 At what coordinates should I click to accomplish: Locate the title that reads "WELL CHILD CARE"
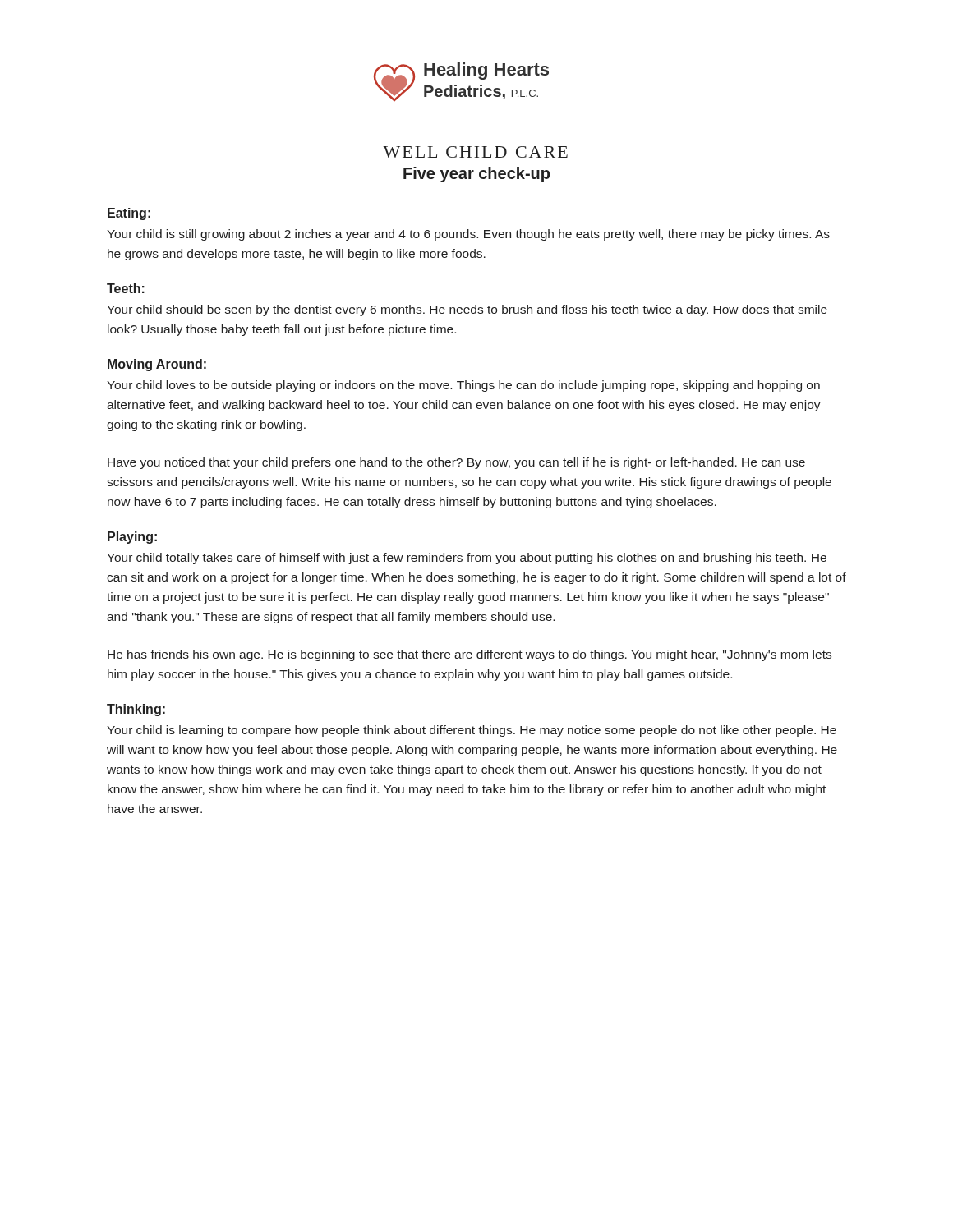coord(476,162)
